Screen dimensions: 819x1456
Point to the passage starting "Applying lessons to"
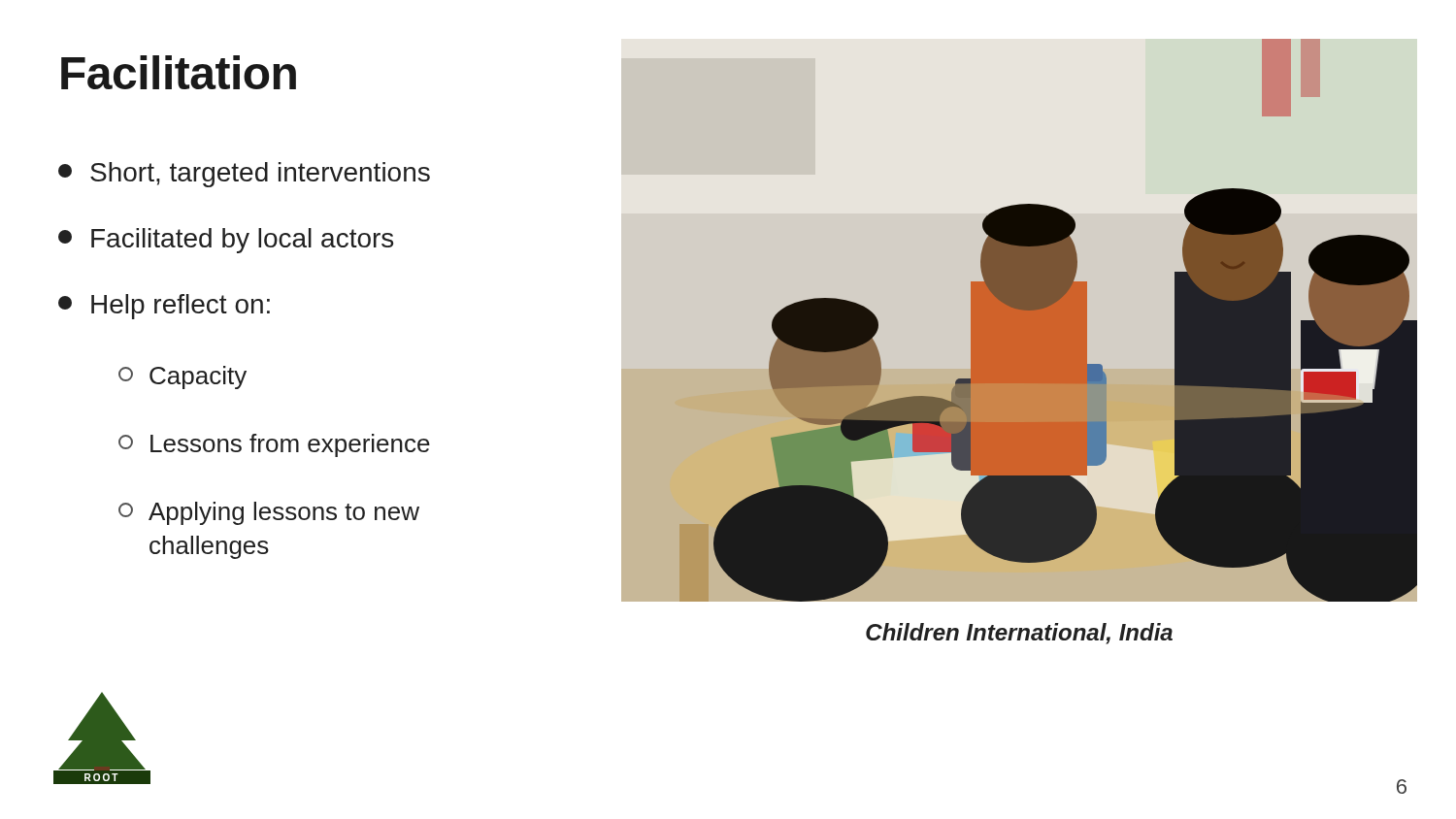[269, 529]
